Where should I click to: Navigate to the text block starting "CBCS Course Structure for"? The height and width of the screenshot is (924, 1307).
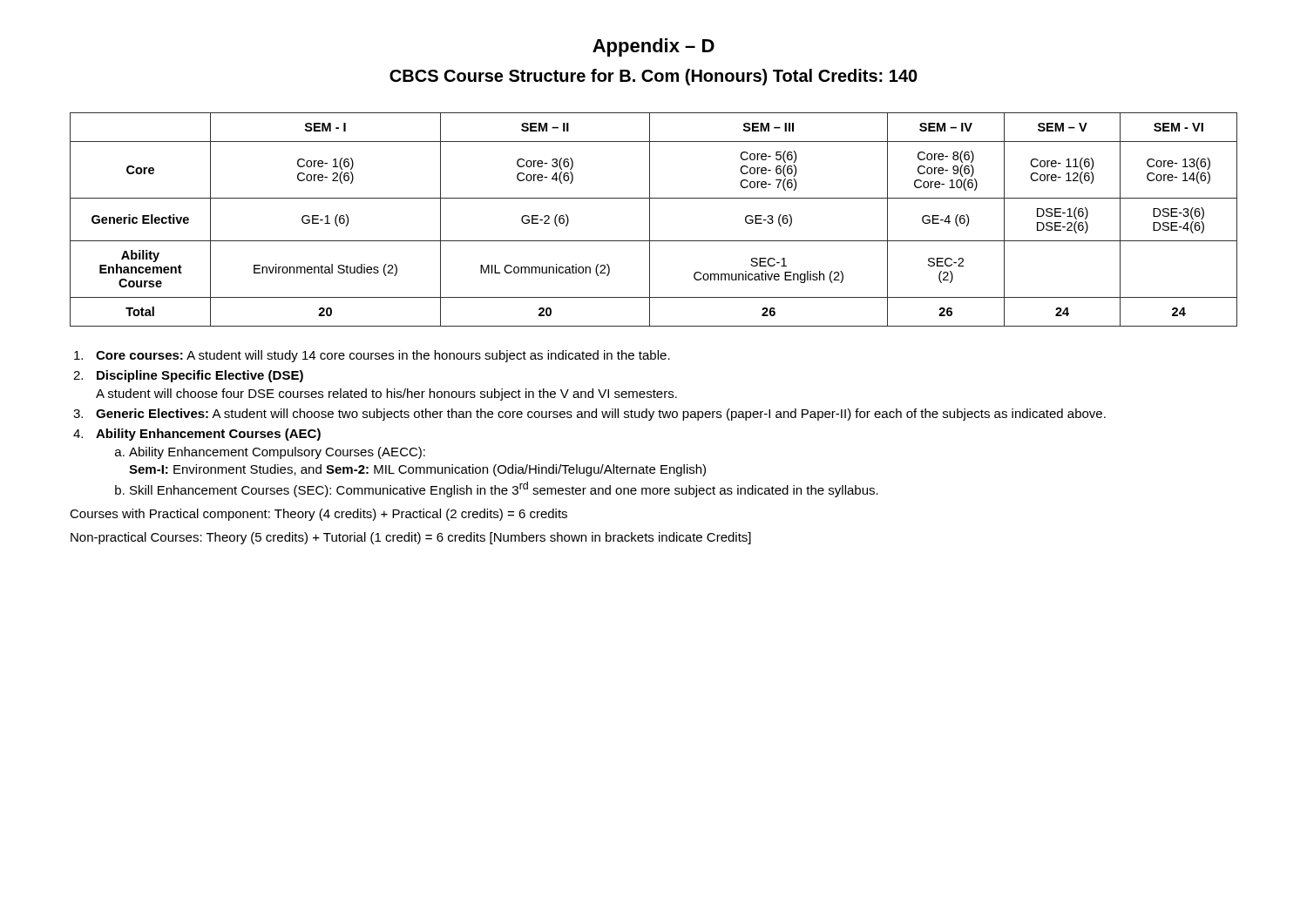(x=654, y=76)
